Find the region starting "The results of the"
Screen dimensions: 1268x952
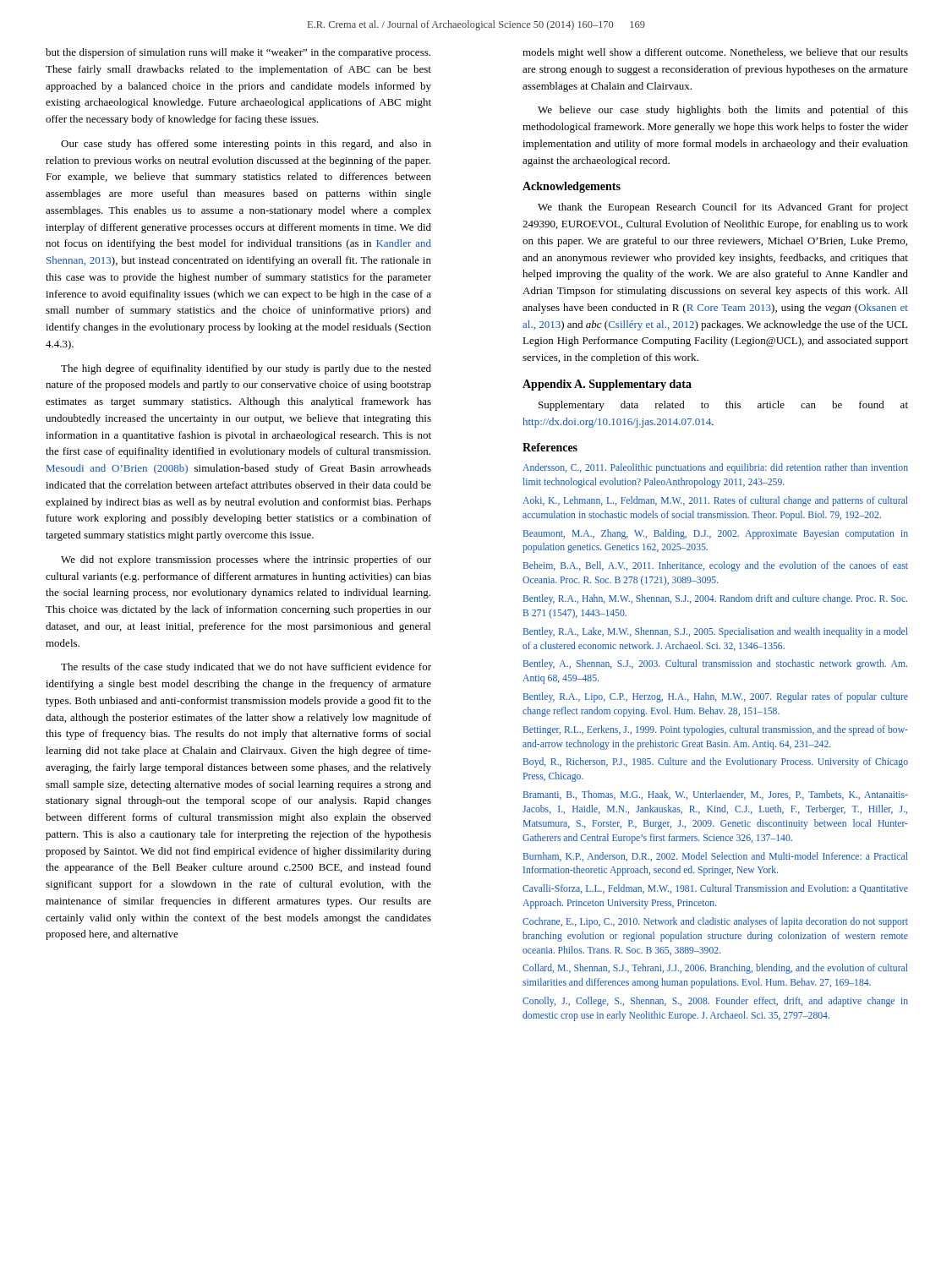238,800
